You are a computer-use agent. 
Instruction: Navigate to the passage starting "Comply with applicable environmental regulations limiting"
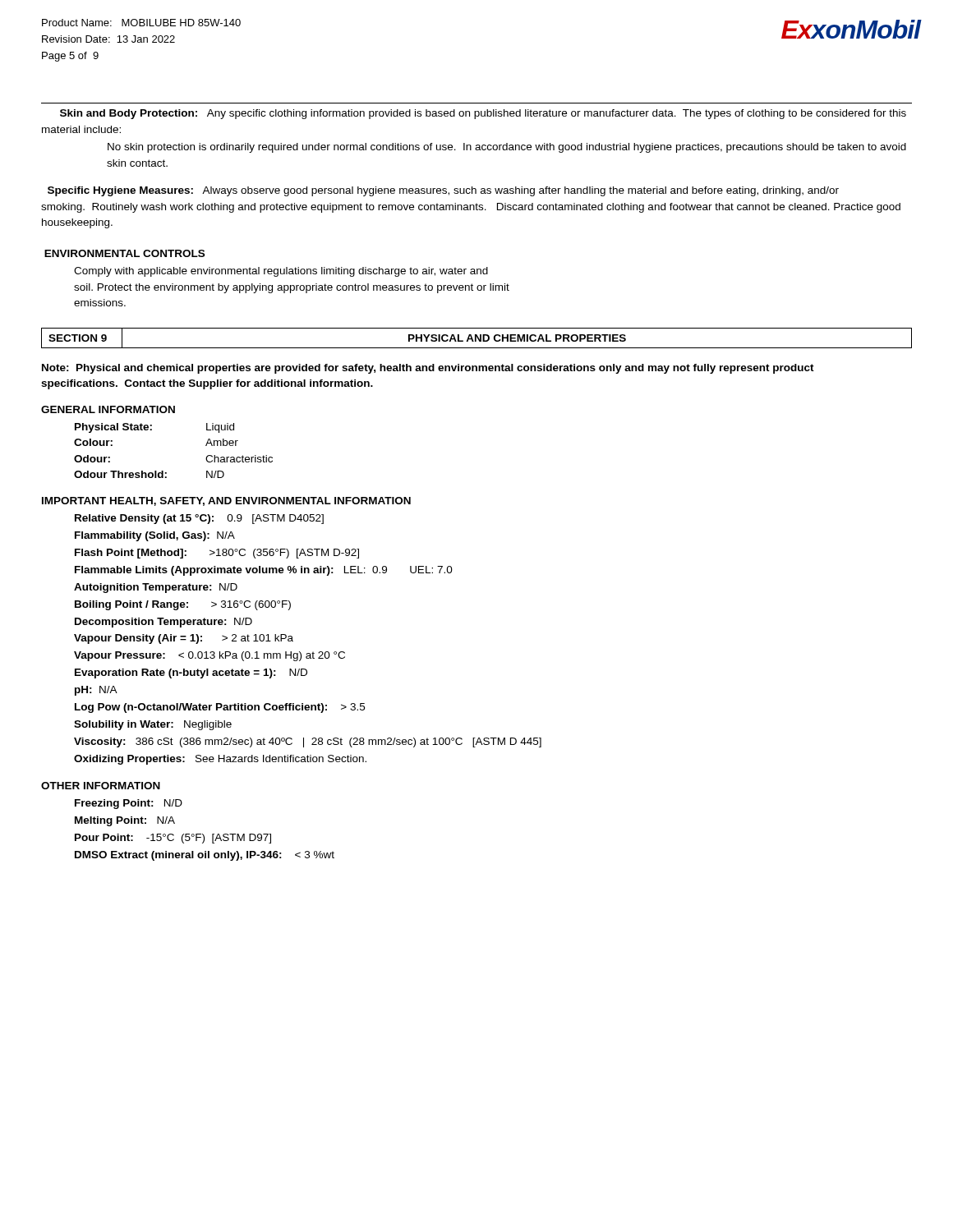pyautogui.click(x=292, y=287)
